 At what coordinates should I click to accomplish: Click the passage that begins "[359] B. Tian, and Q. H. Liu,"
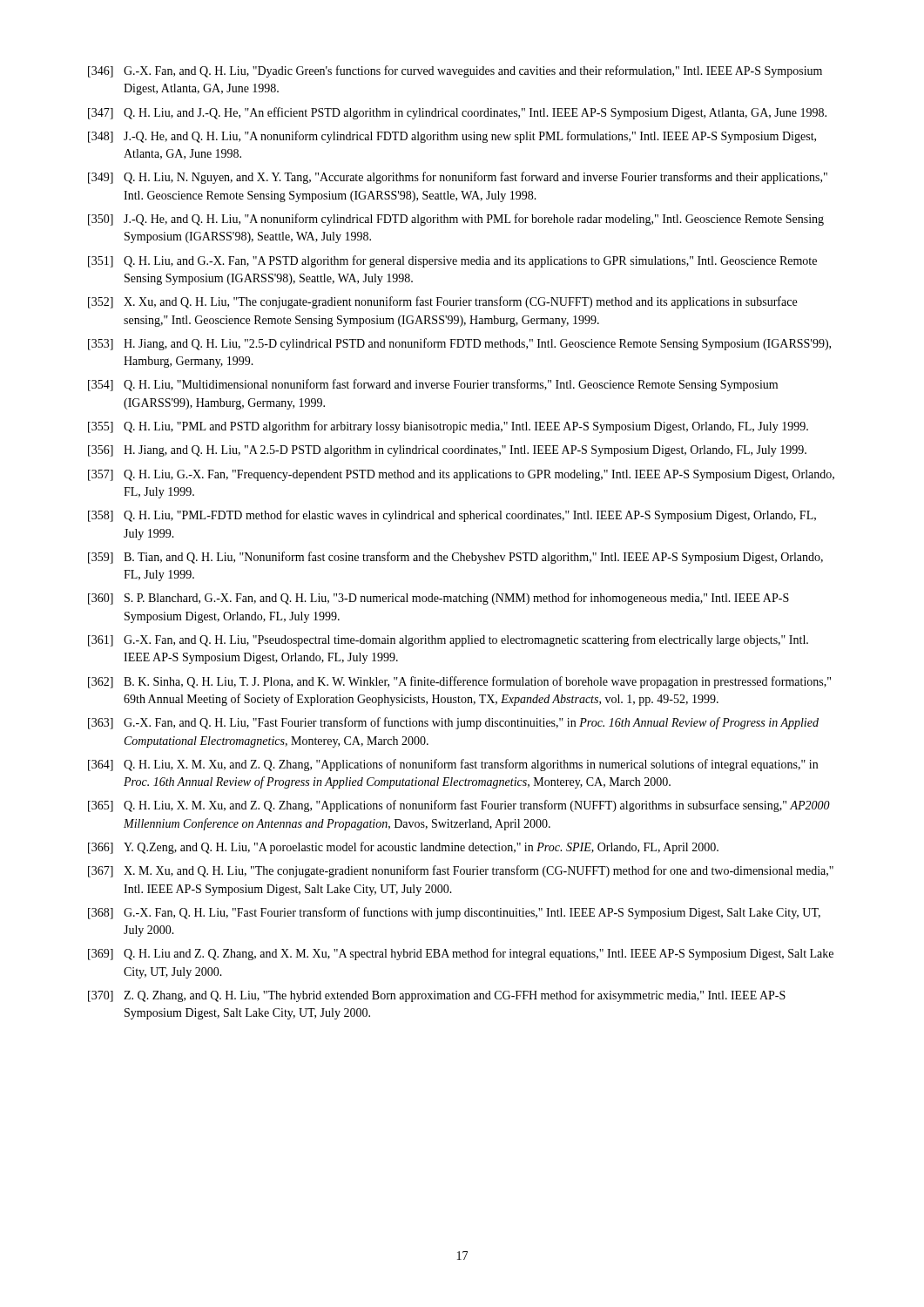[462, 566]
